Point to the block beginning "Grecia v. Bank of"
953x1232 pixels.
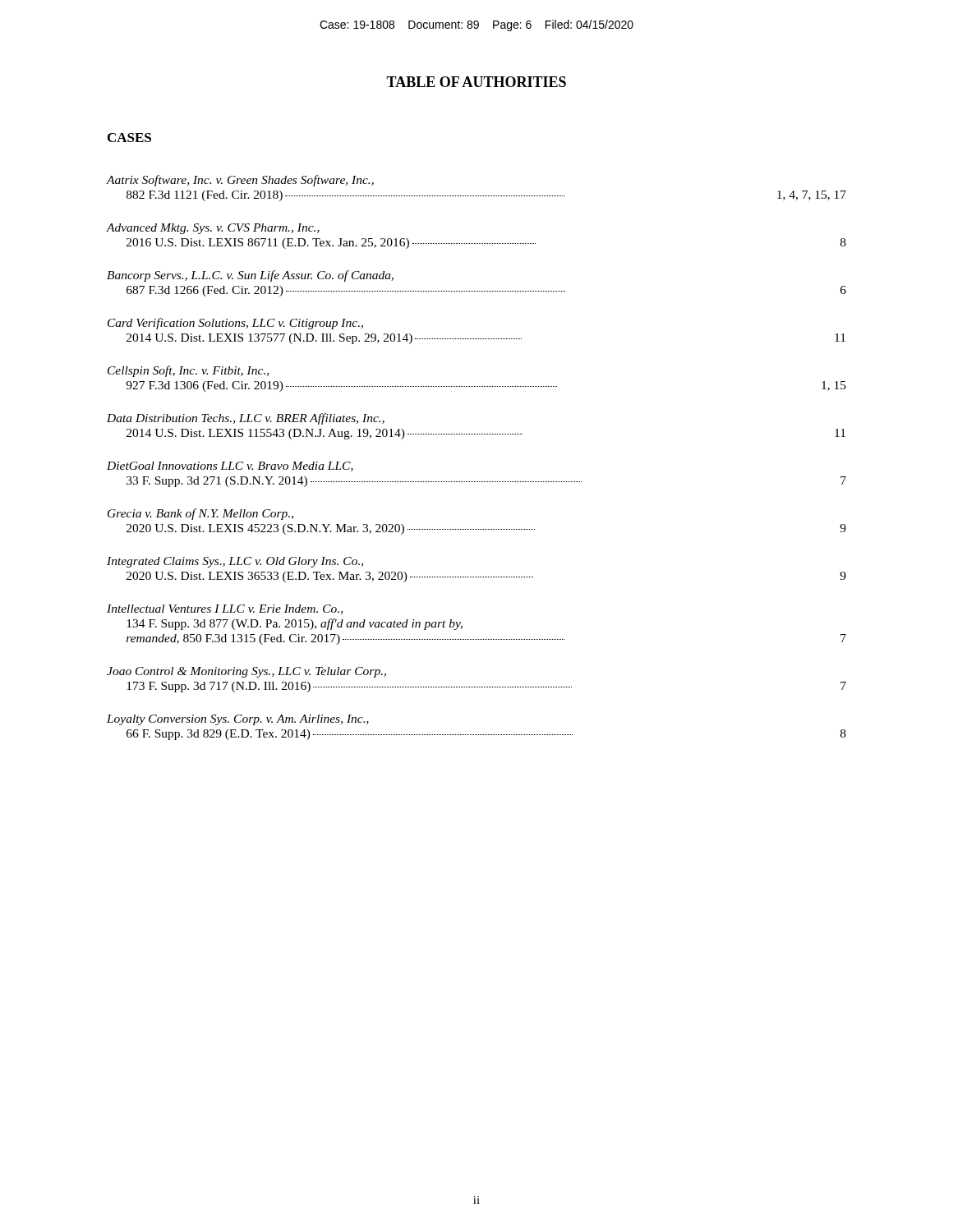click(476, 521)
